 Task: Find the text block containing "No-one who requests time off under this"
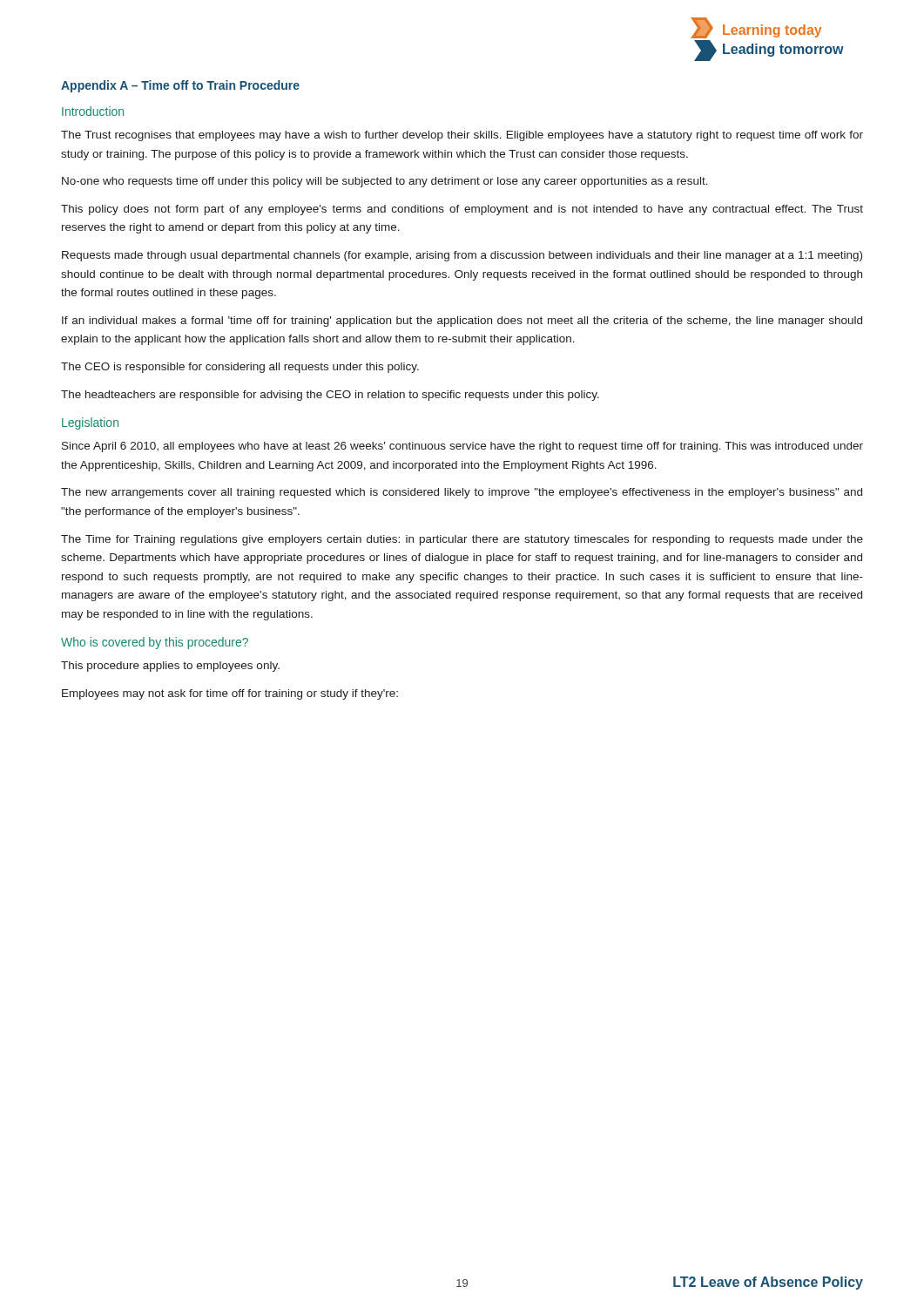pyautogui.click(x=385, y=181)
